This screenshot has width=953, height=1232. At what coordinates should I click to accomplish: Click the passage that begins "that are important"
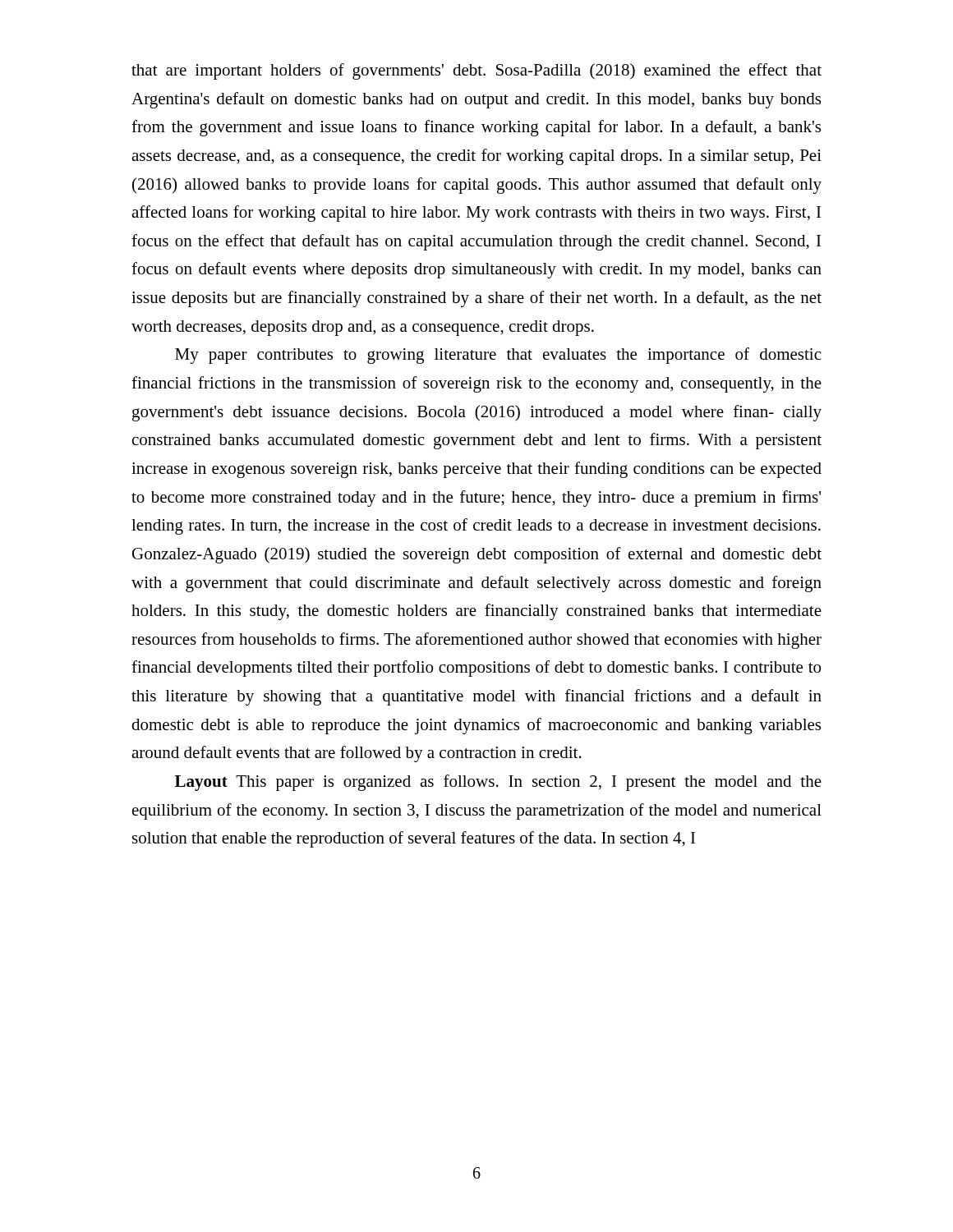[476, 198]
